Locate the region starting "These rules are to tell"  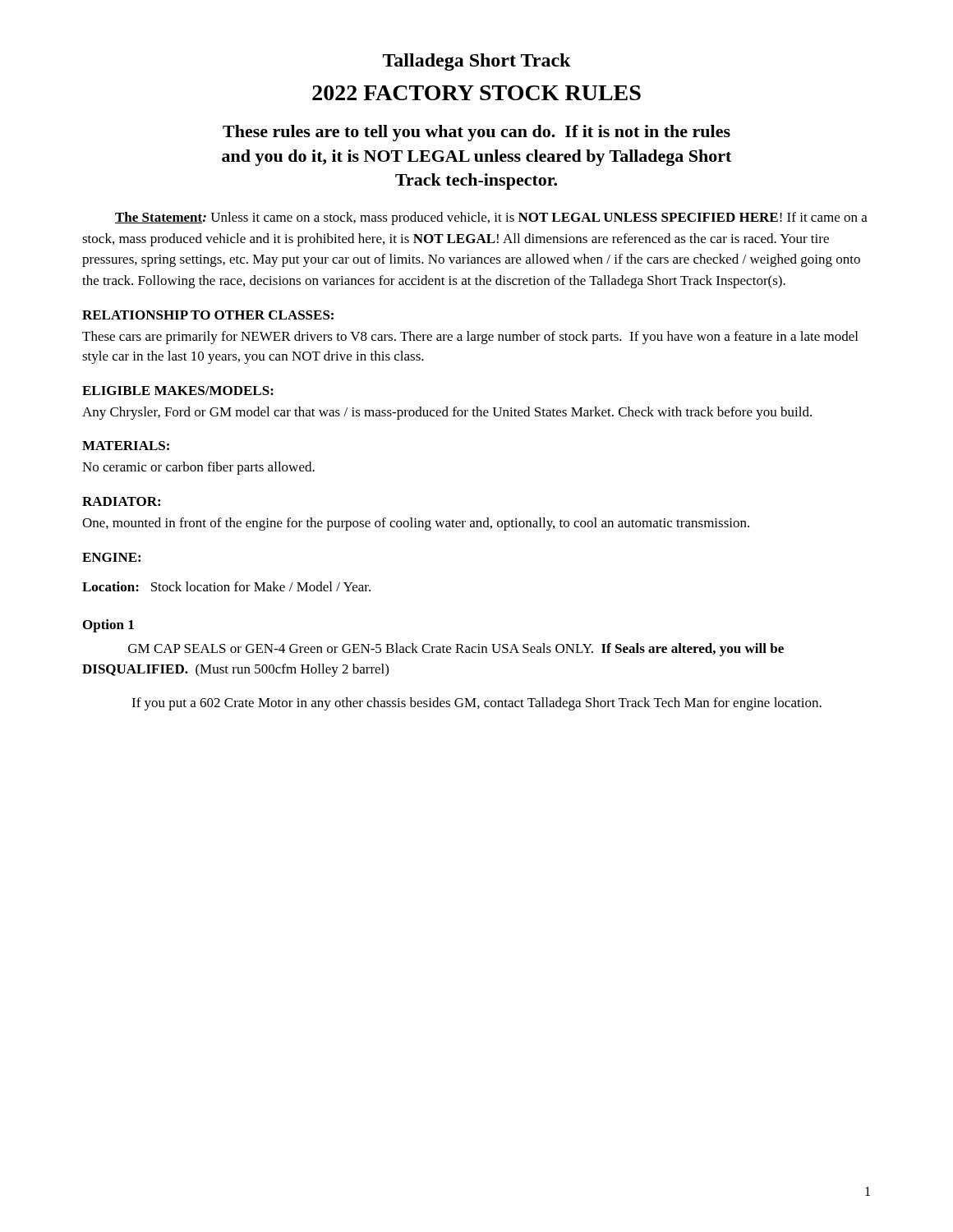pyautogui.click(x=476, y=155)
